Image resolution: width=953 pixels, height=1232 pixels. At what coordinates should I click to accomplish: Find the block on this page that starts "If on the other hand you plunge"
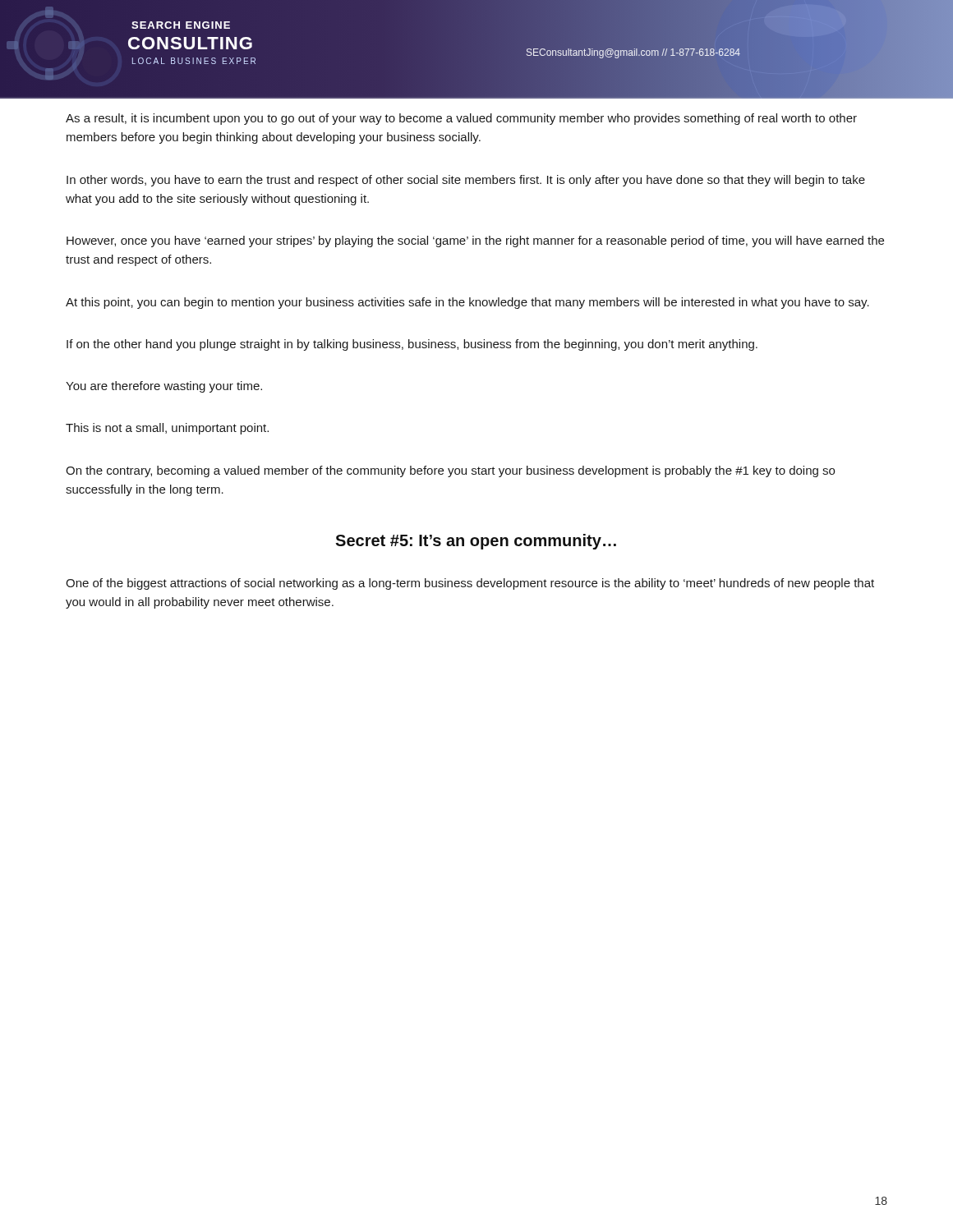(412, 344)
